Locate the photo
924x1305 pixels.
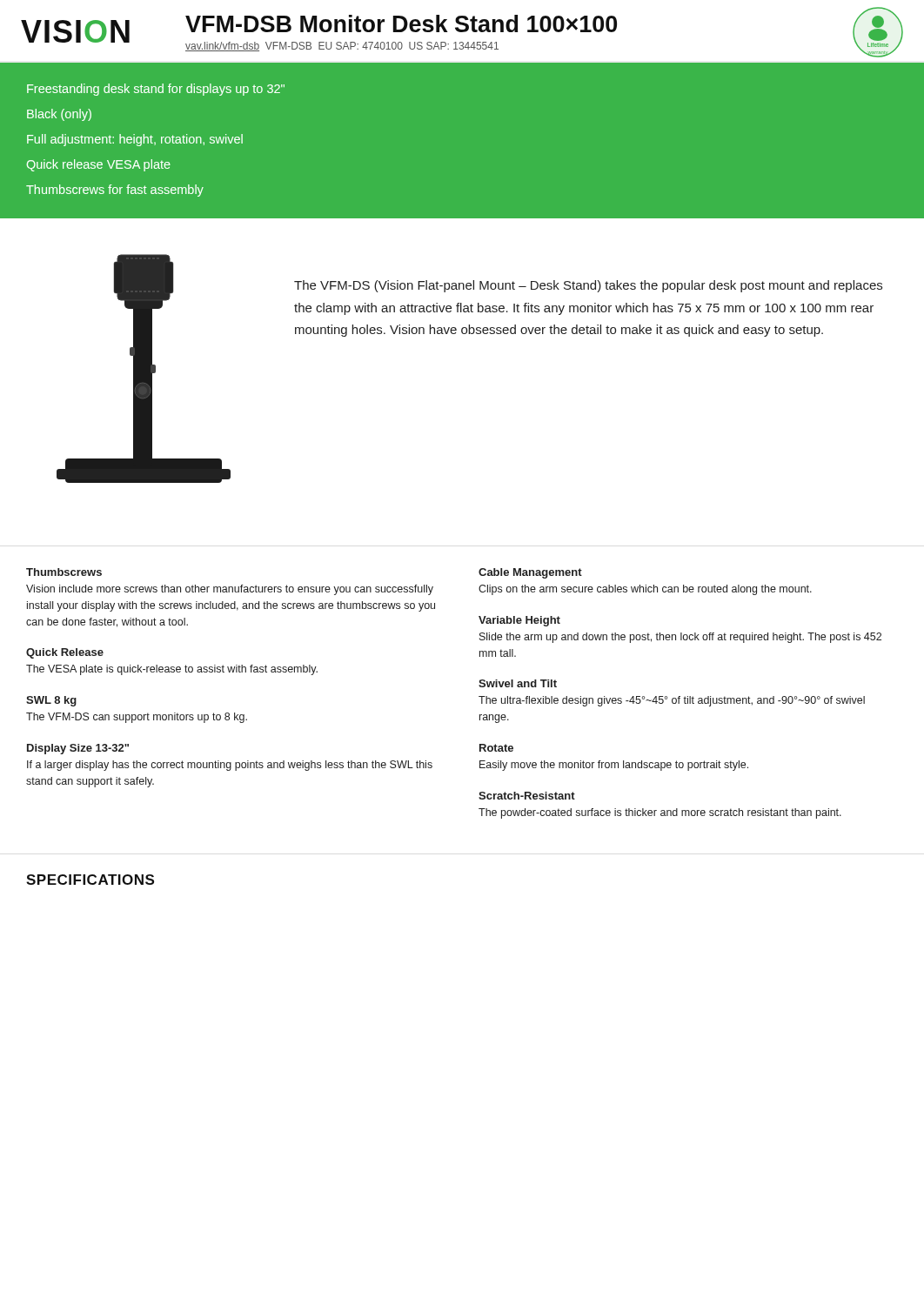[144, 369]
